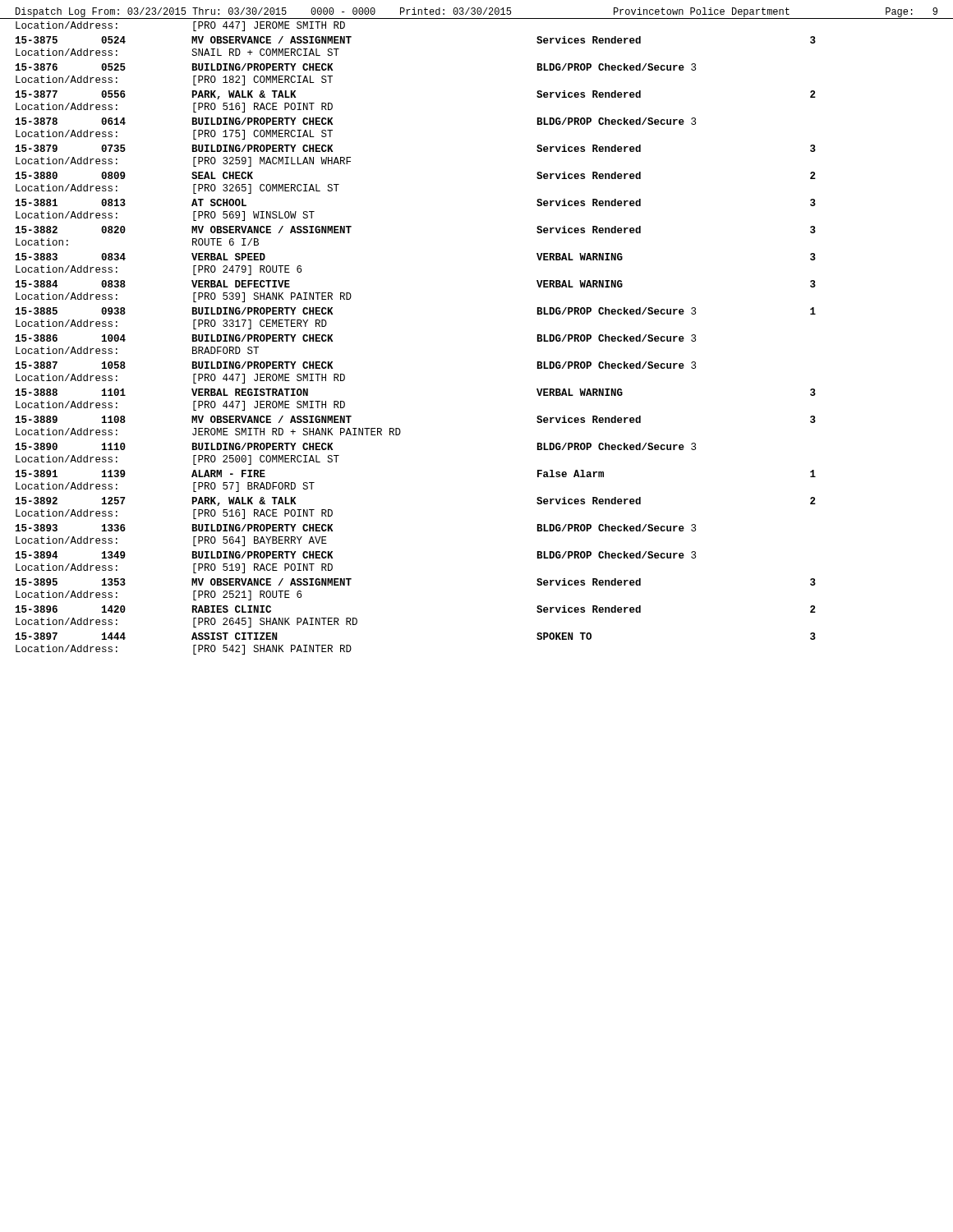Select the list item containing "15-3896 1420 RABIES CLINIC Services Rendered"

[41, 609]
